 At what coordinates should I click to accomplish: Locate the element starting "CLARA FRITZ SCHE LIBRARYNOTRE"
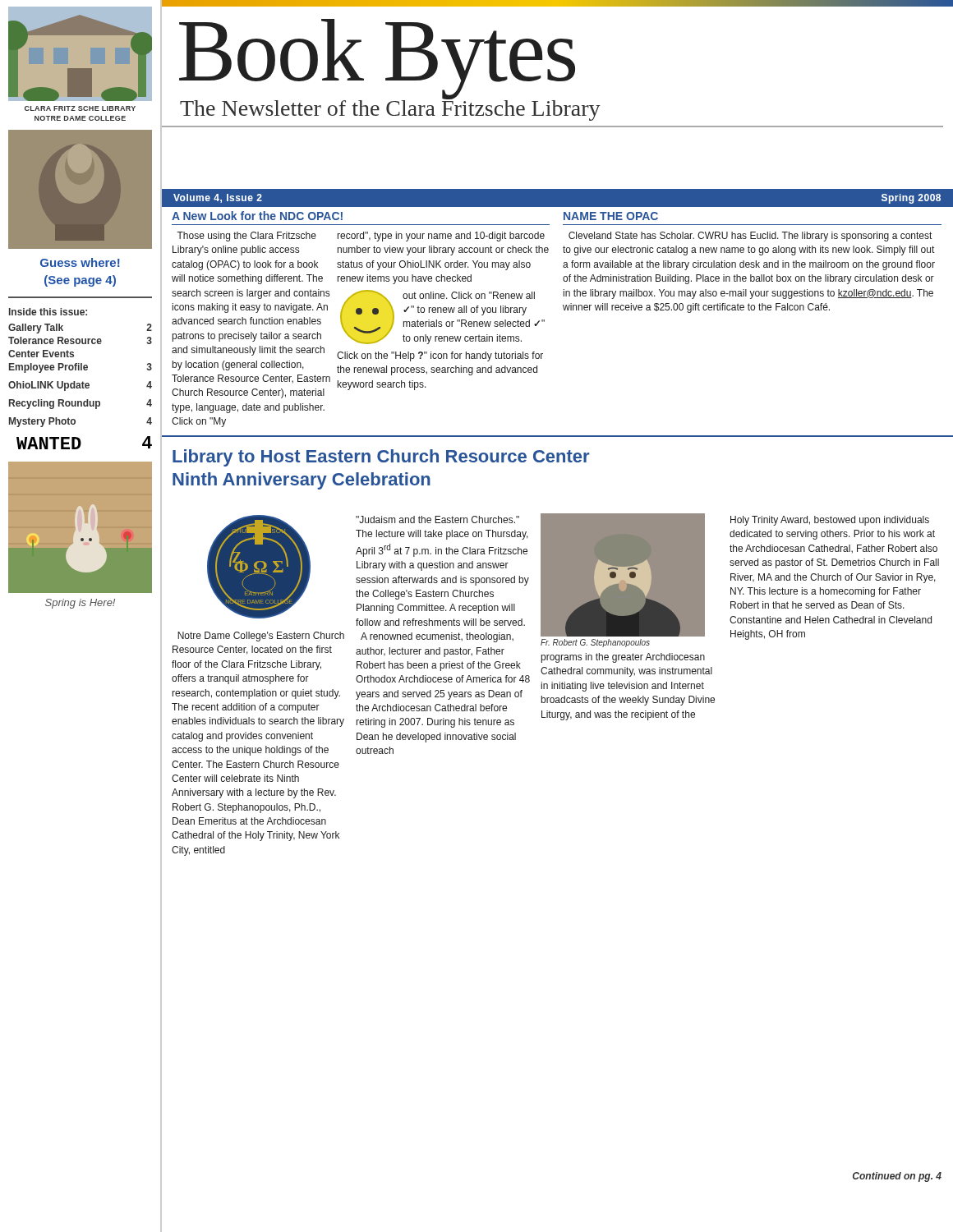80,113
